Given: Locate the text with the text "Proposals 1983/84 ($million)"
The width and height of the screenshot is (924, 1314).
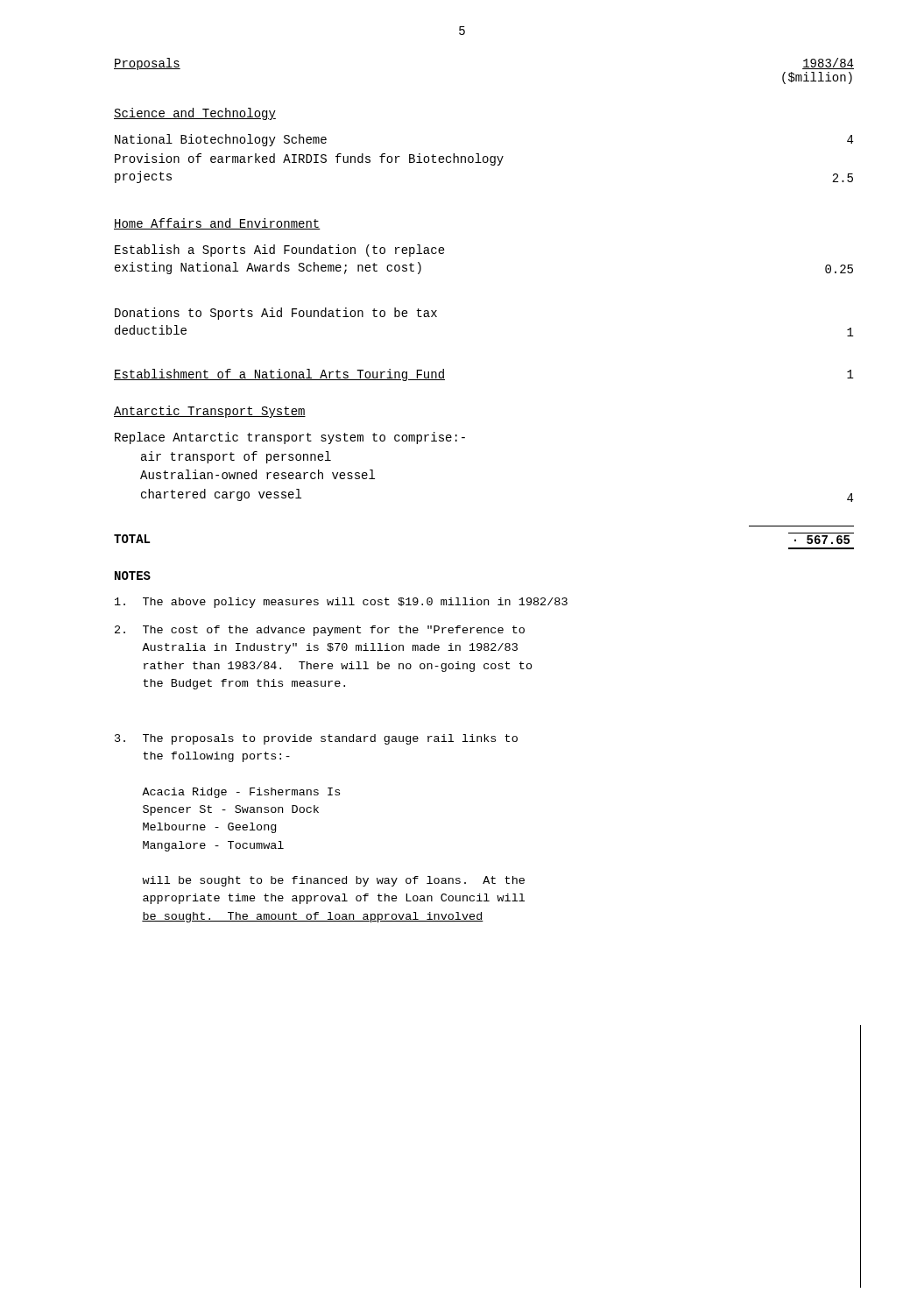Looking at the screenshot, I should click(159, 64).
